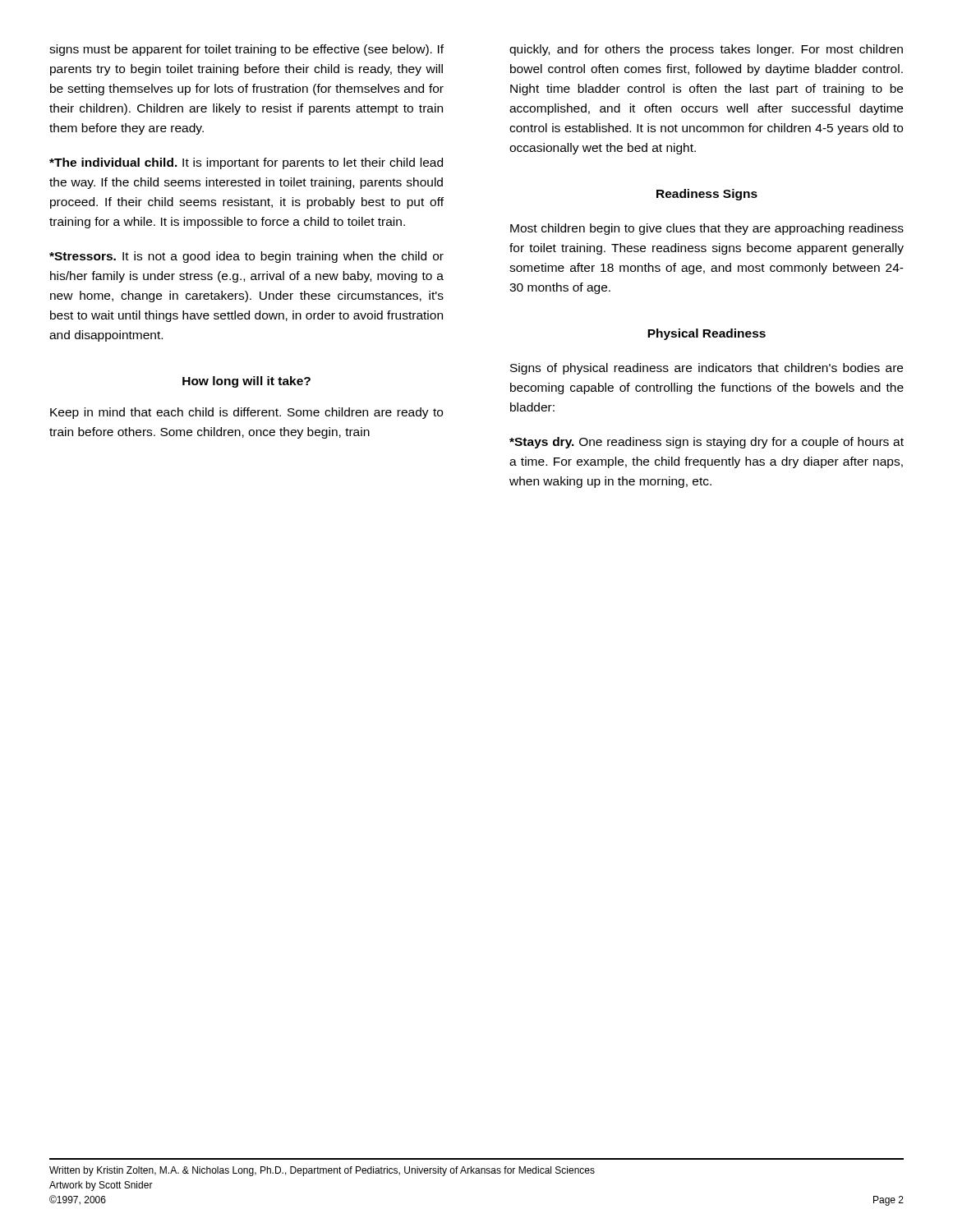
Task: Navigate to the element starting "The individual child. It is important for"
Action: (246, 192)
